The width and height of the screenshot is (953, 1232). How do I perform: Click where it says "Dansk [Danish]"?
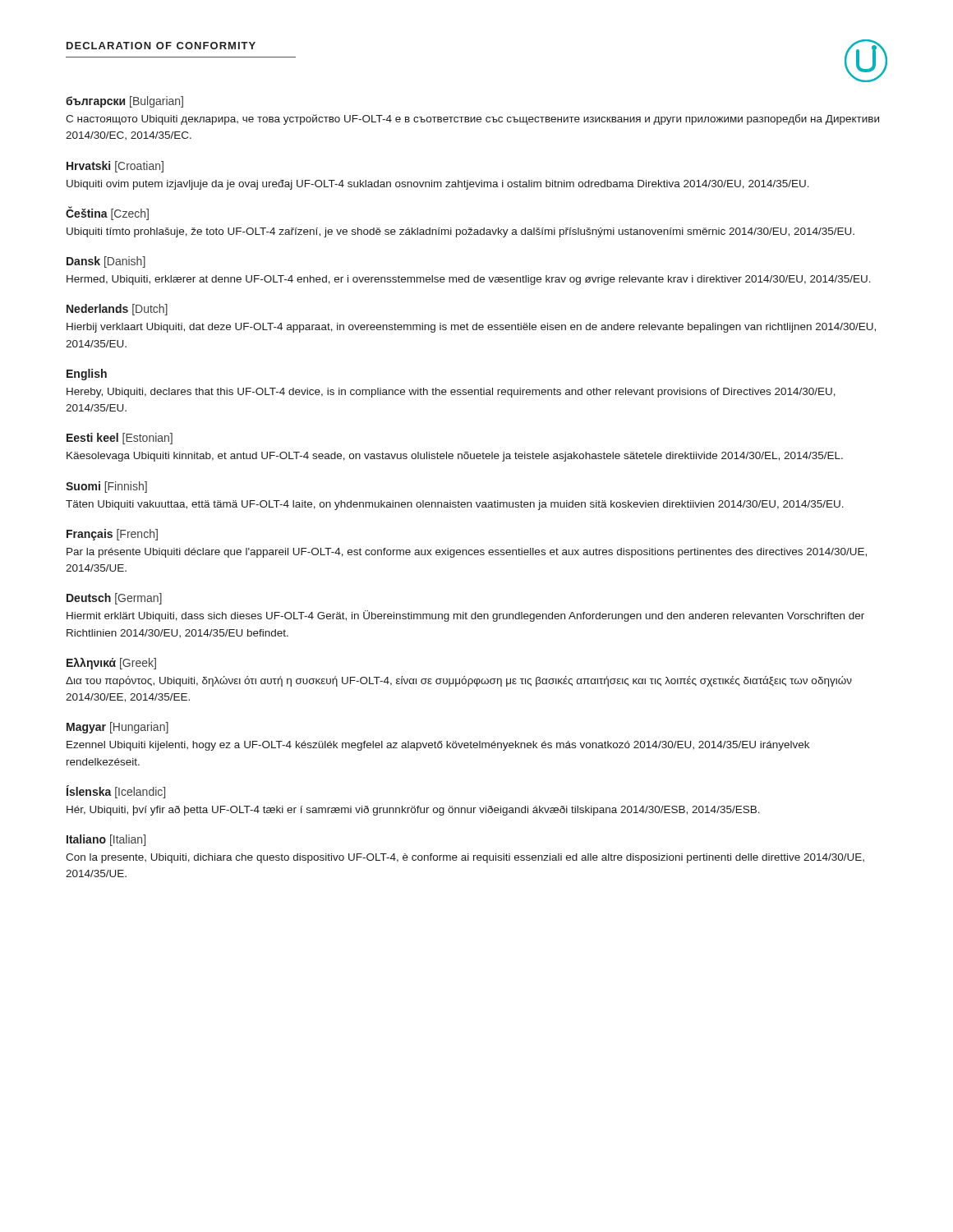pos(106,261)
